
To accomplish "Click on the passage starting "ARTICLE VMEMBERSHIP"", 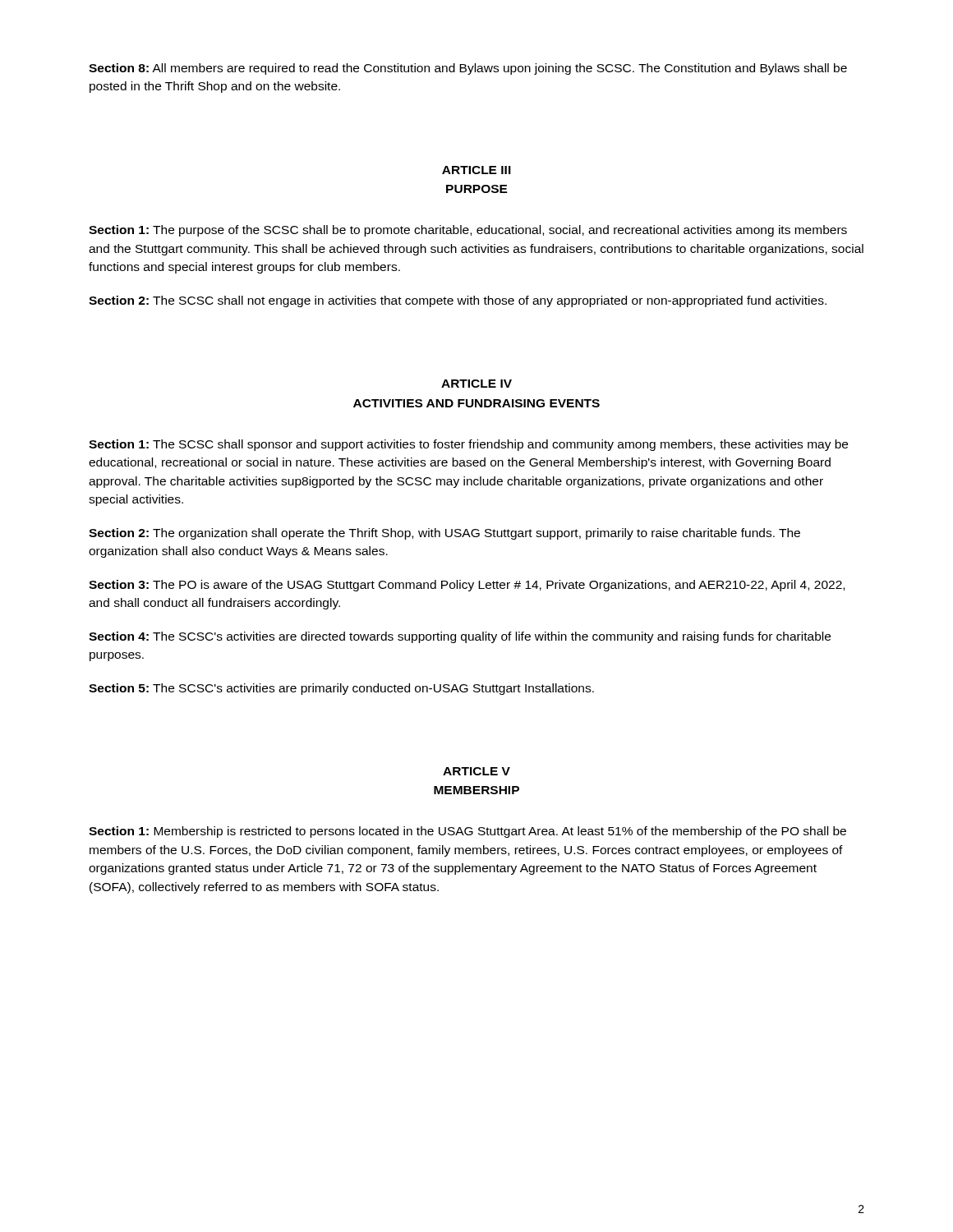I will tap(476, 780).
